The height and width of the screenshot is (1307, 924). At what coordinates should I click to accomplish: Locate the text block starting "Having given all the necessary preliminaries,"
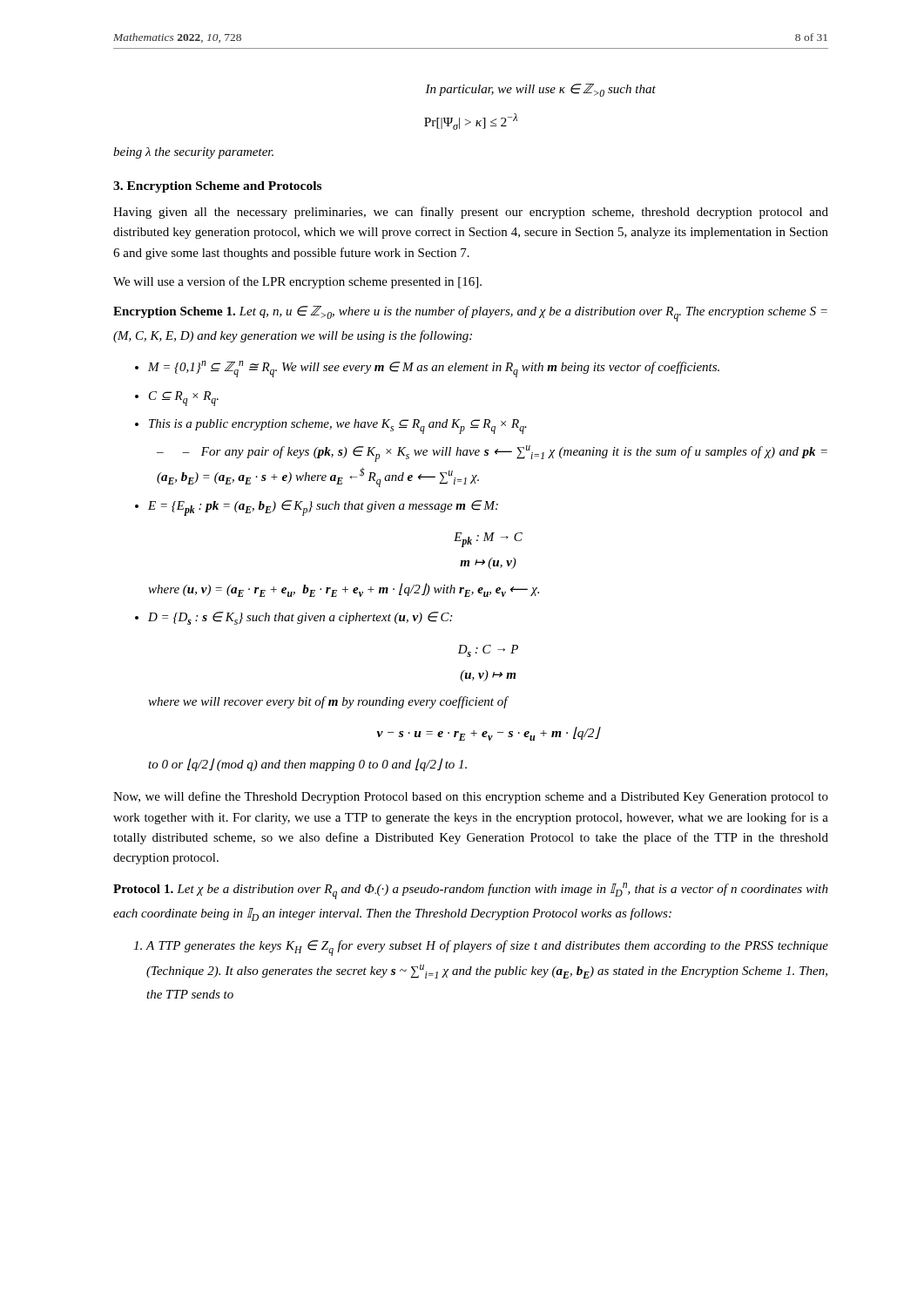click(x=471, y=247)
